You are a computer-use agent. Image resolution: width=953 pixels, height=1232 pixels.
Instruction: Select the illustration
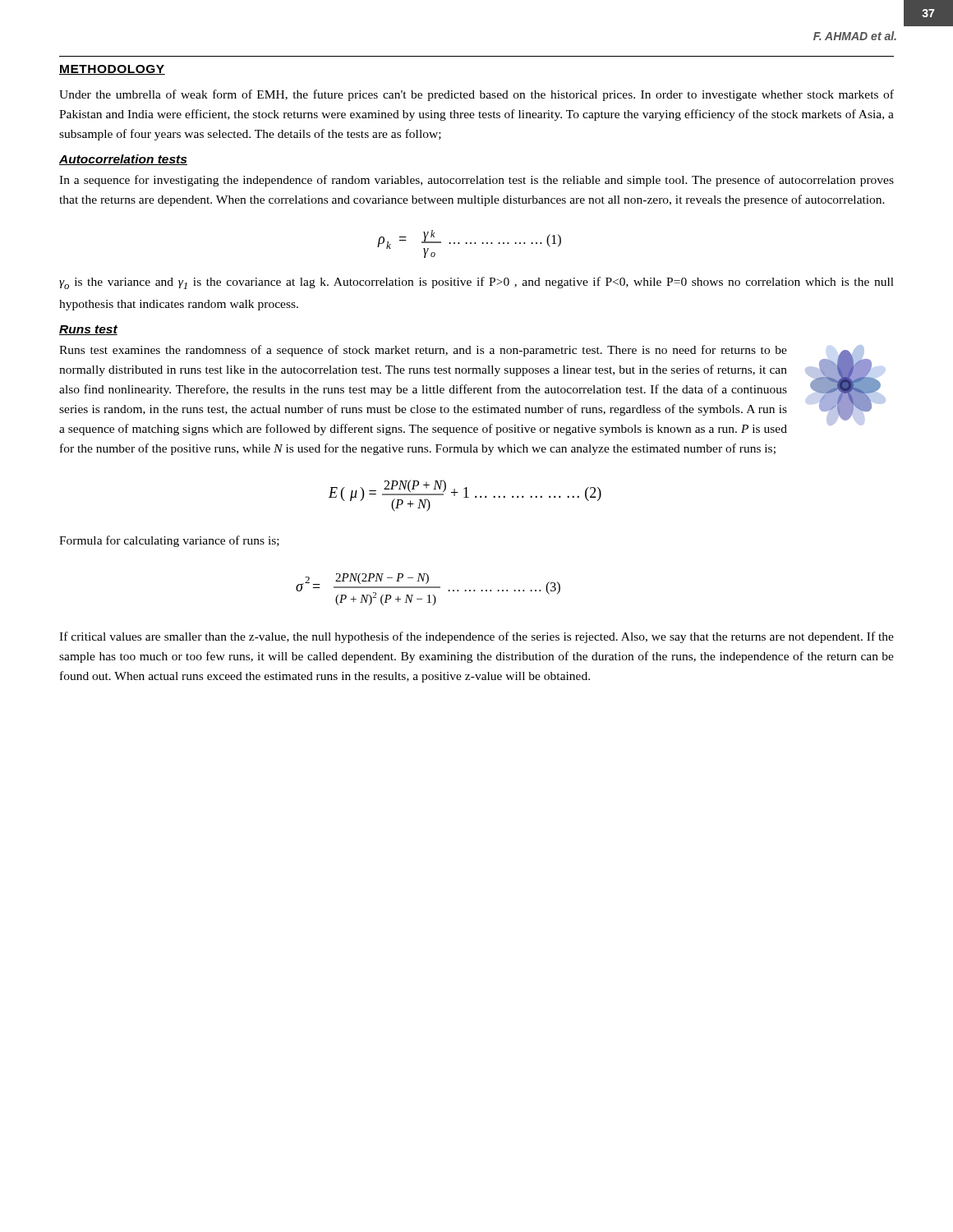(845, 385)
